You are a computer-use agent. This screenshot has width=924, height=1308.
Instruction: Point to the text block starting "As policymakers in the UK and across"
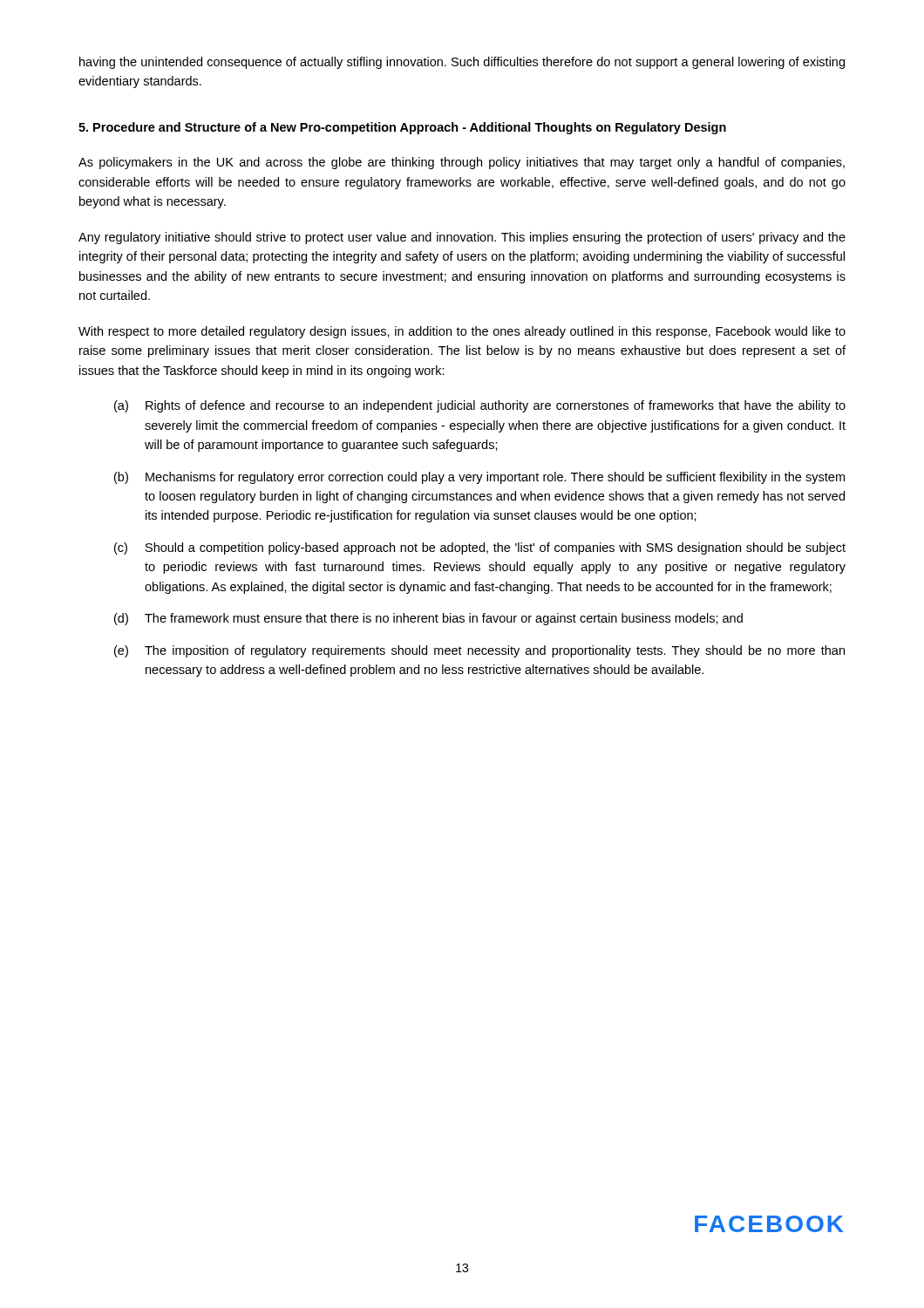point(462,182)
